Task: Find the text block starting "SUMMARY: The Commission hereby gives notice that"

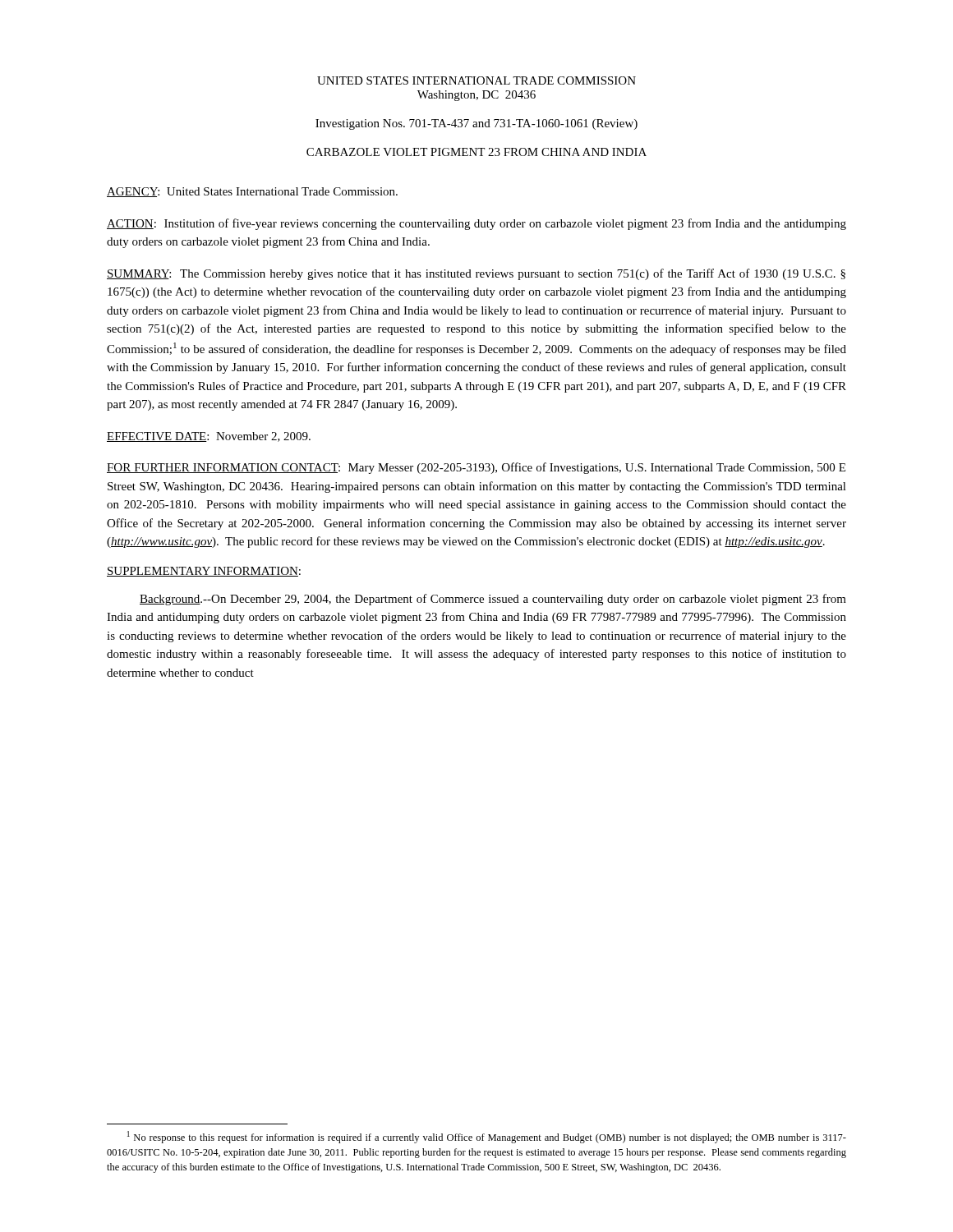Action: pos(476,339)
